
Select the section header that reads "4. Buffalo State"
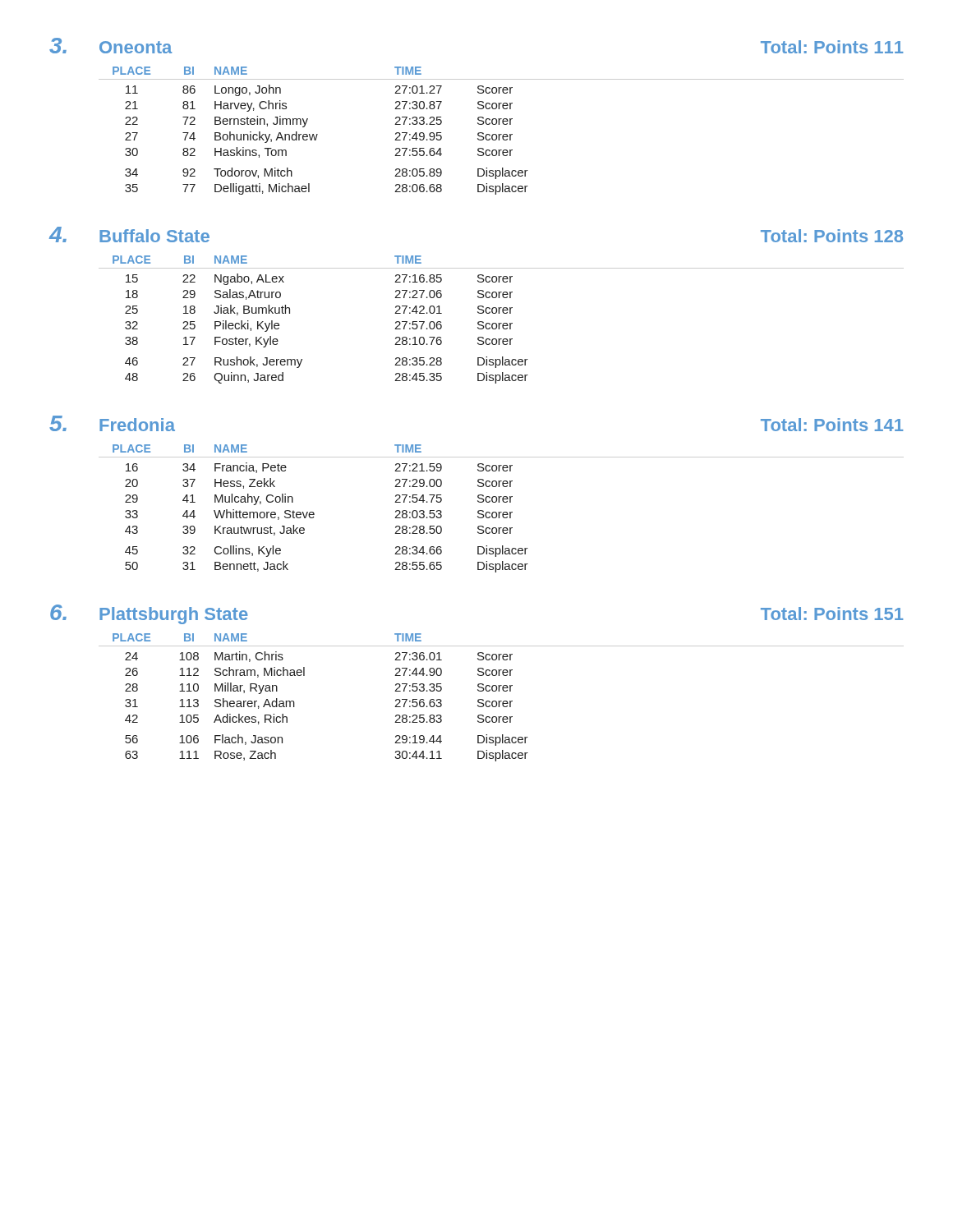155,234
